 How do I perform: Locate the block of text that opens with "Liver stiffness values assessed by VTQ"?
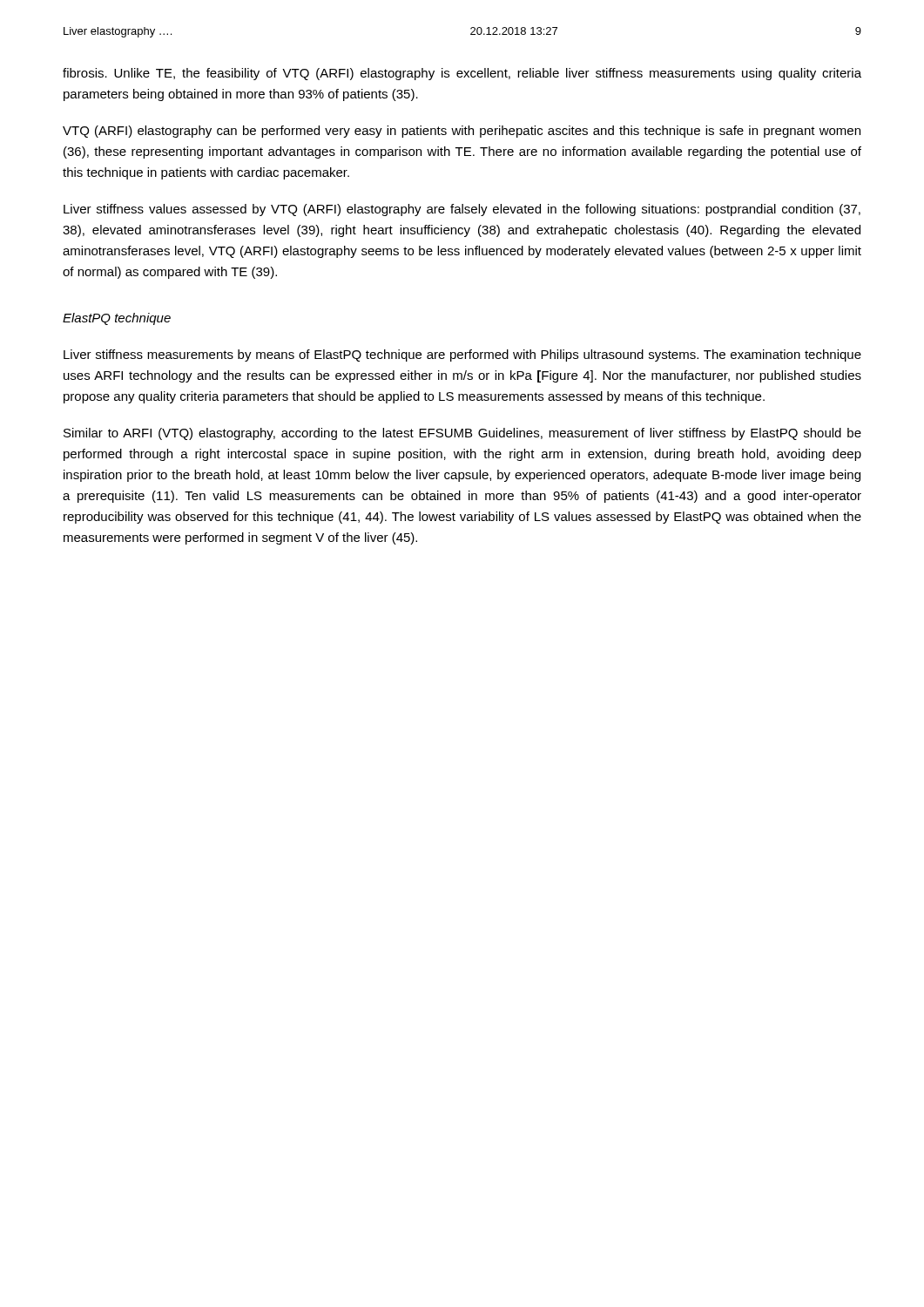pyautogui.click(x=462, y=240)
